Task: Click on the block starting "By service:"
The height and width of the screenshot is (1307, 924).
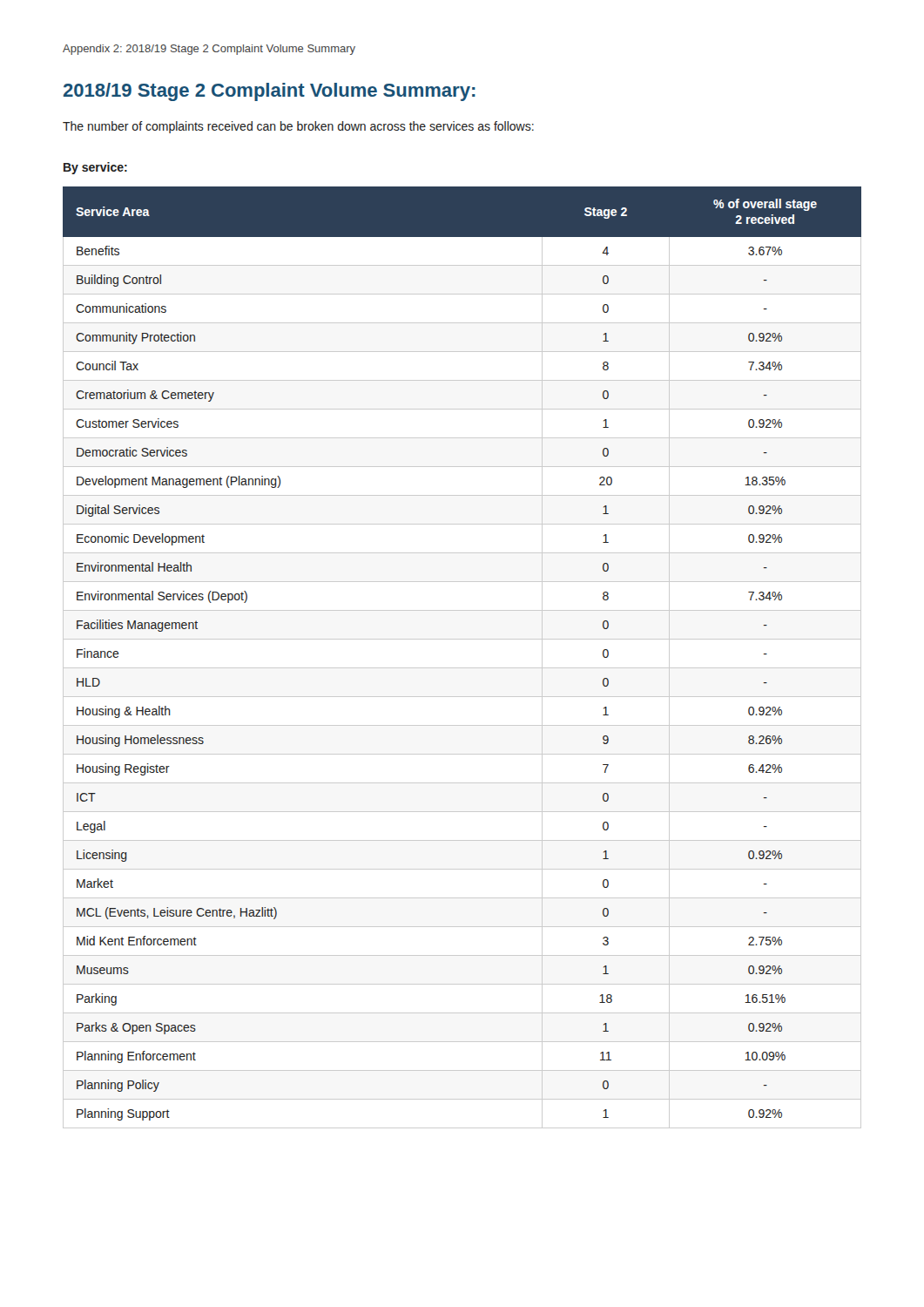Action: tap(95, 167)
